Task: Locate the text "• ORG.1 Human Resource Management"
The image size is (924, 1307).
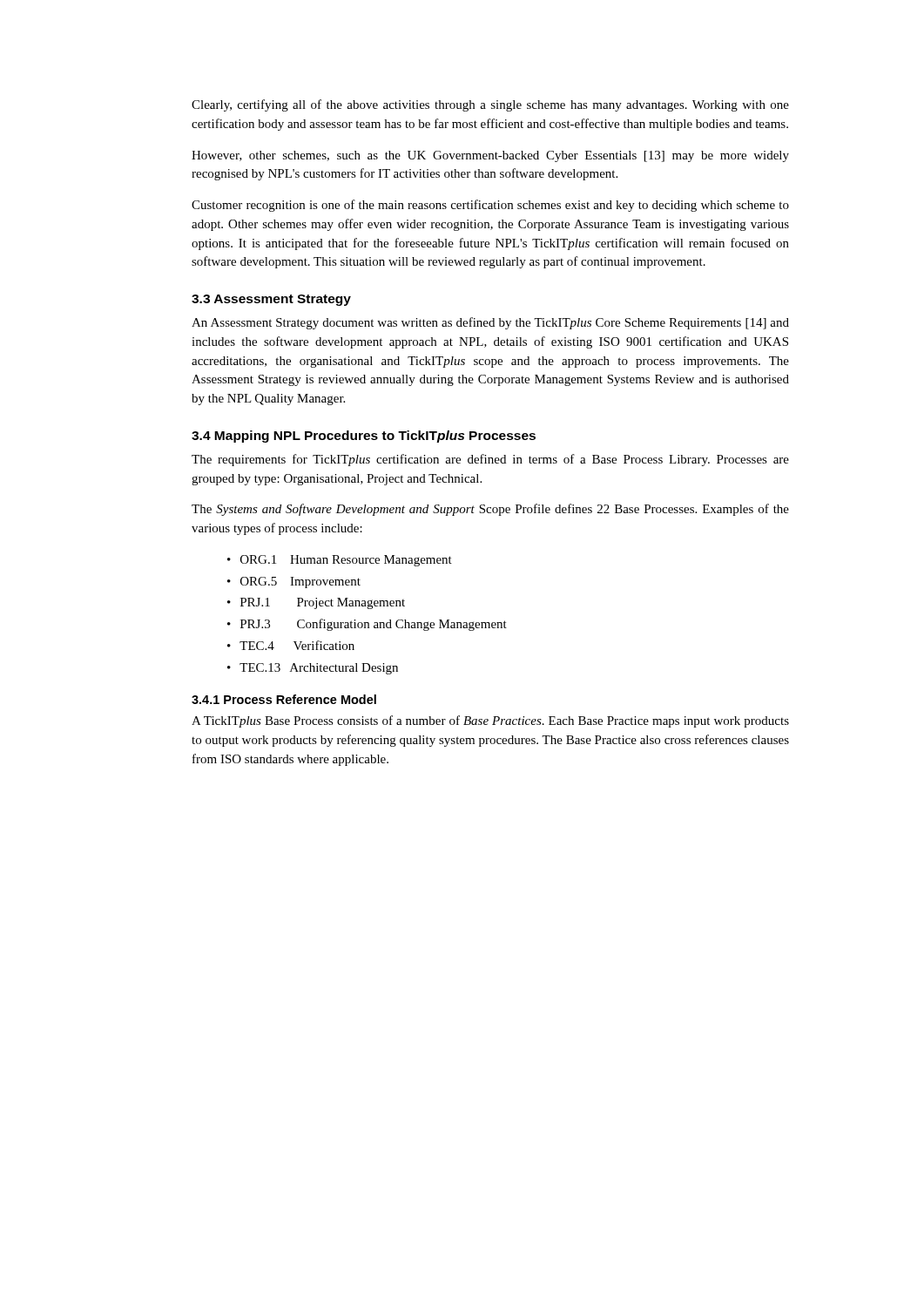Action: pyautogui.click(x=340, y=561)
